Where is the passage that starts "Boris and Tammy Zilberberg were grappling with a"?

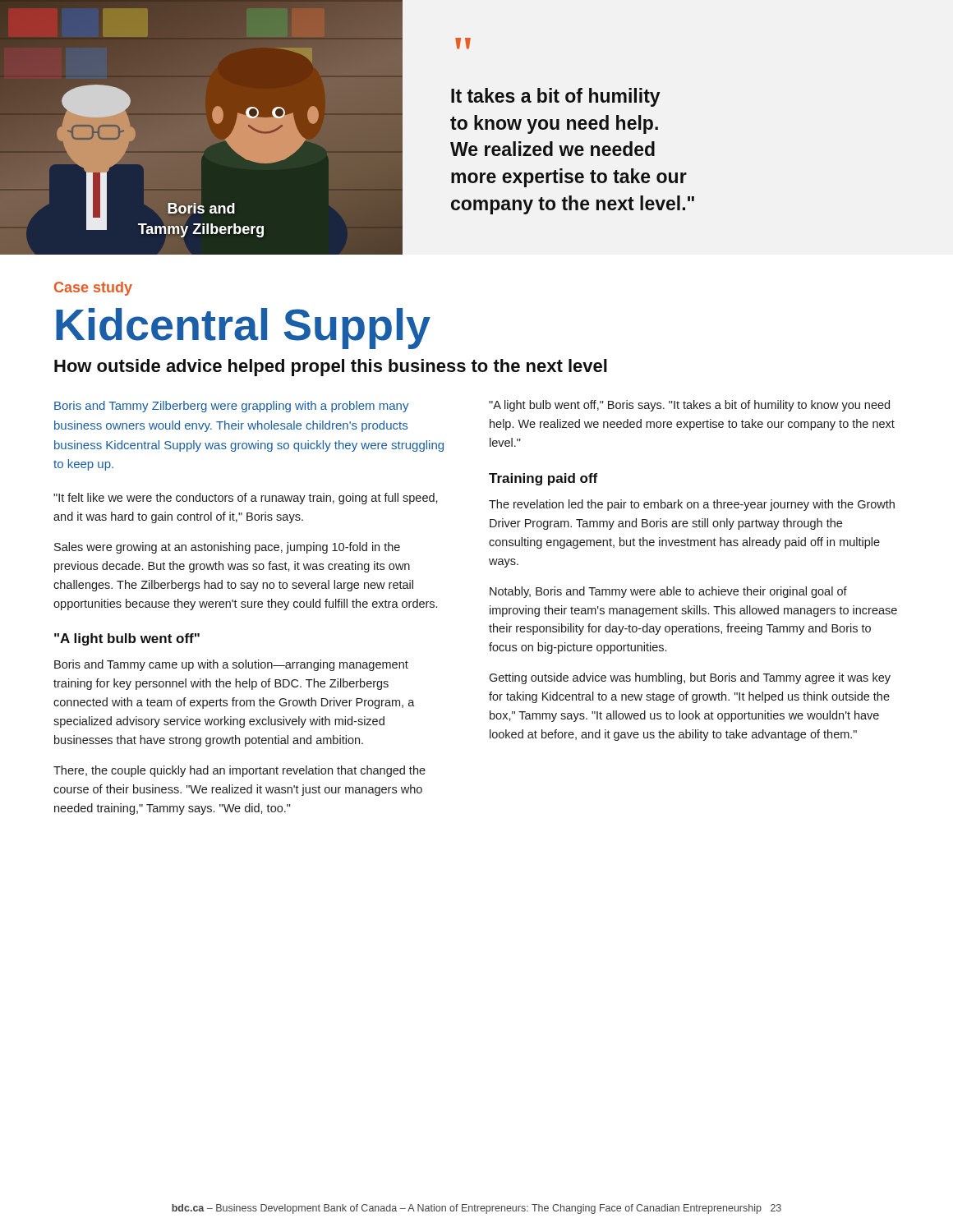point(249,435)
